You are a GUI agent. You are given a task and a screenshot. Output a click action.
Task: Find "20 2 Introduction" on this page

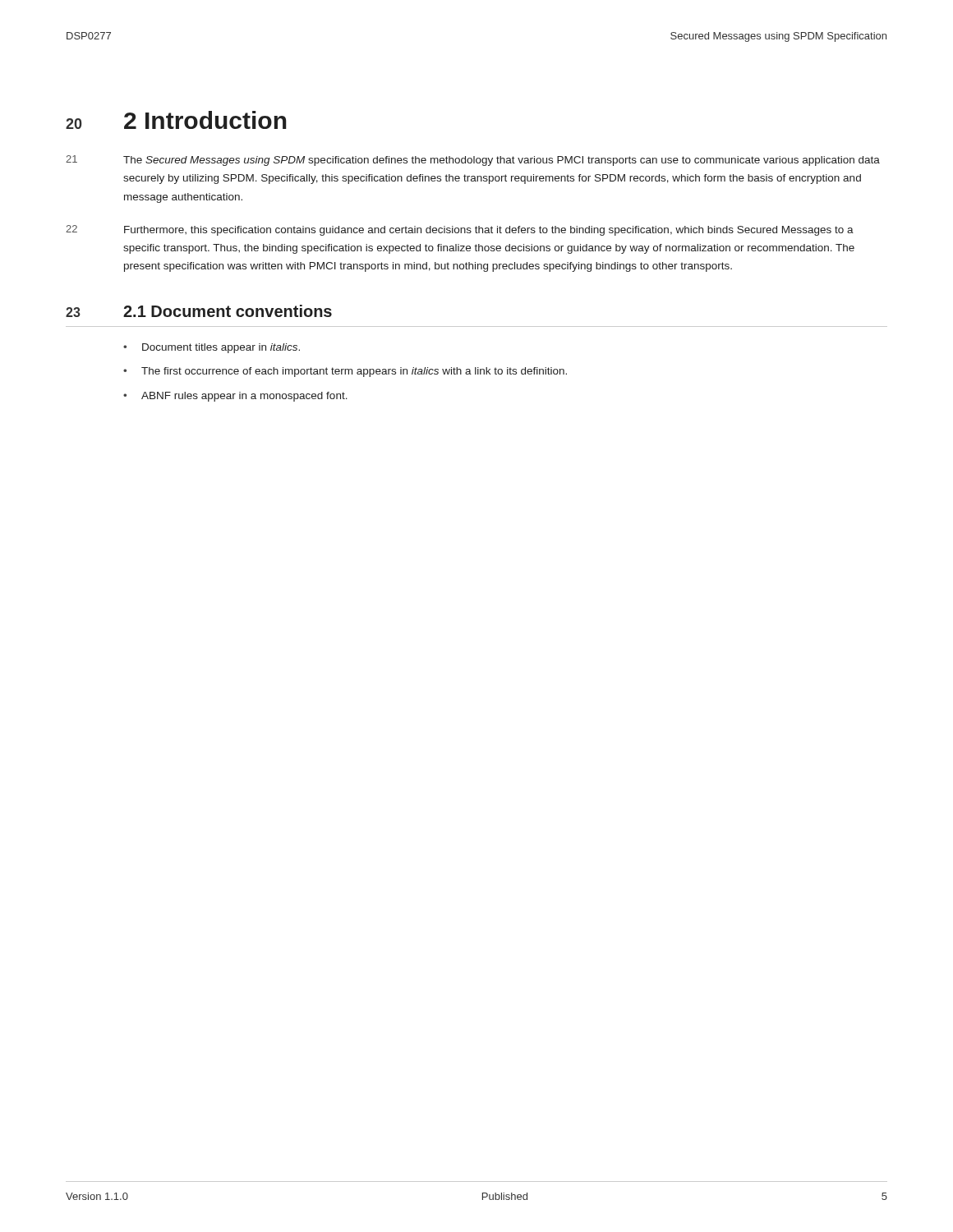coord(177,121)
